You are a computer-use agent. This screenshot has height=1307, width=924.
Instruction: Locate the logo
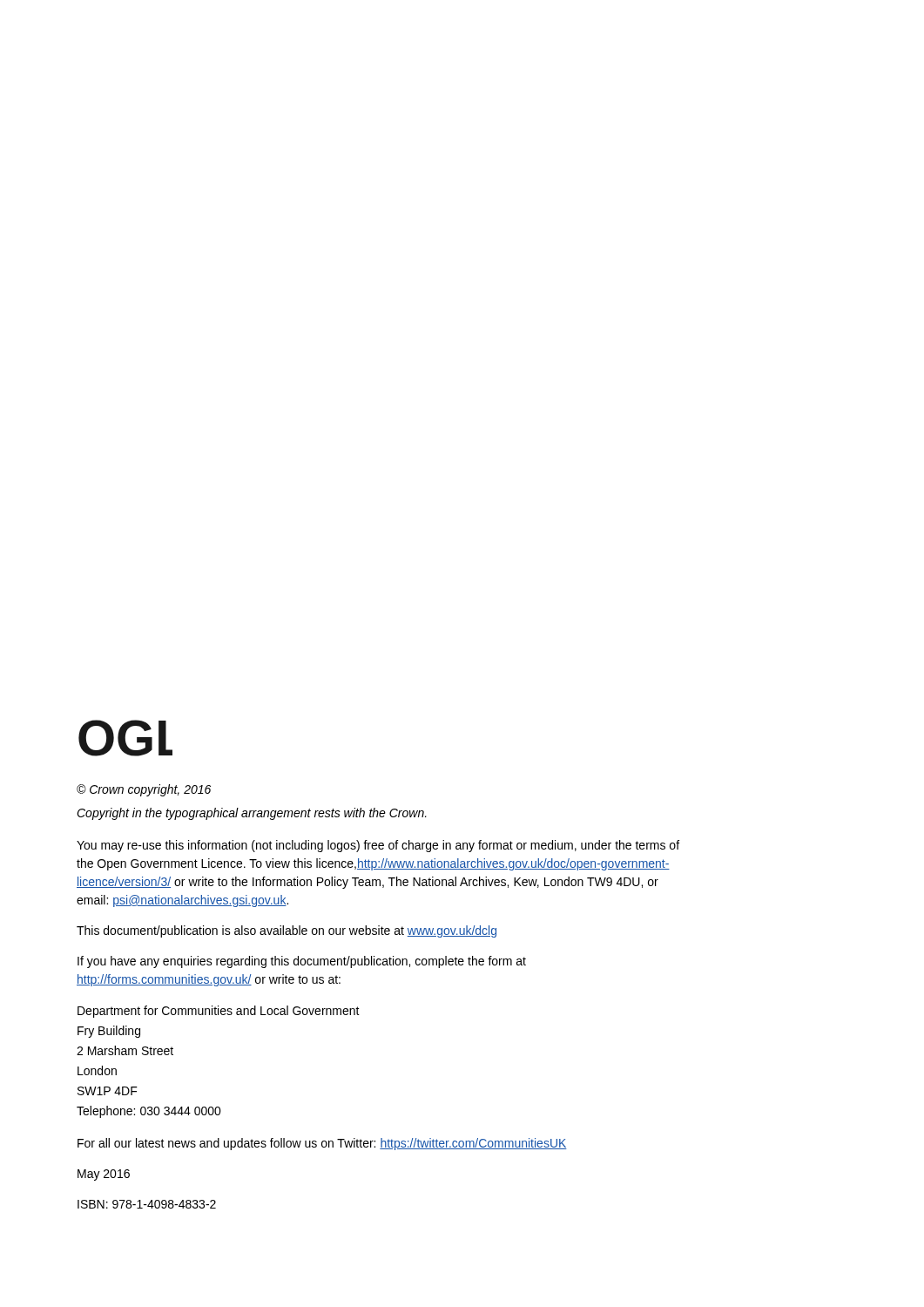[x=381, y=735]
